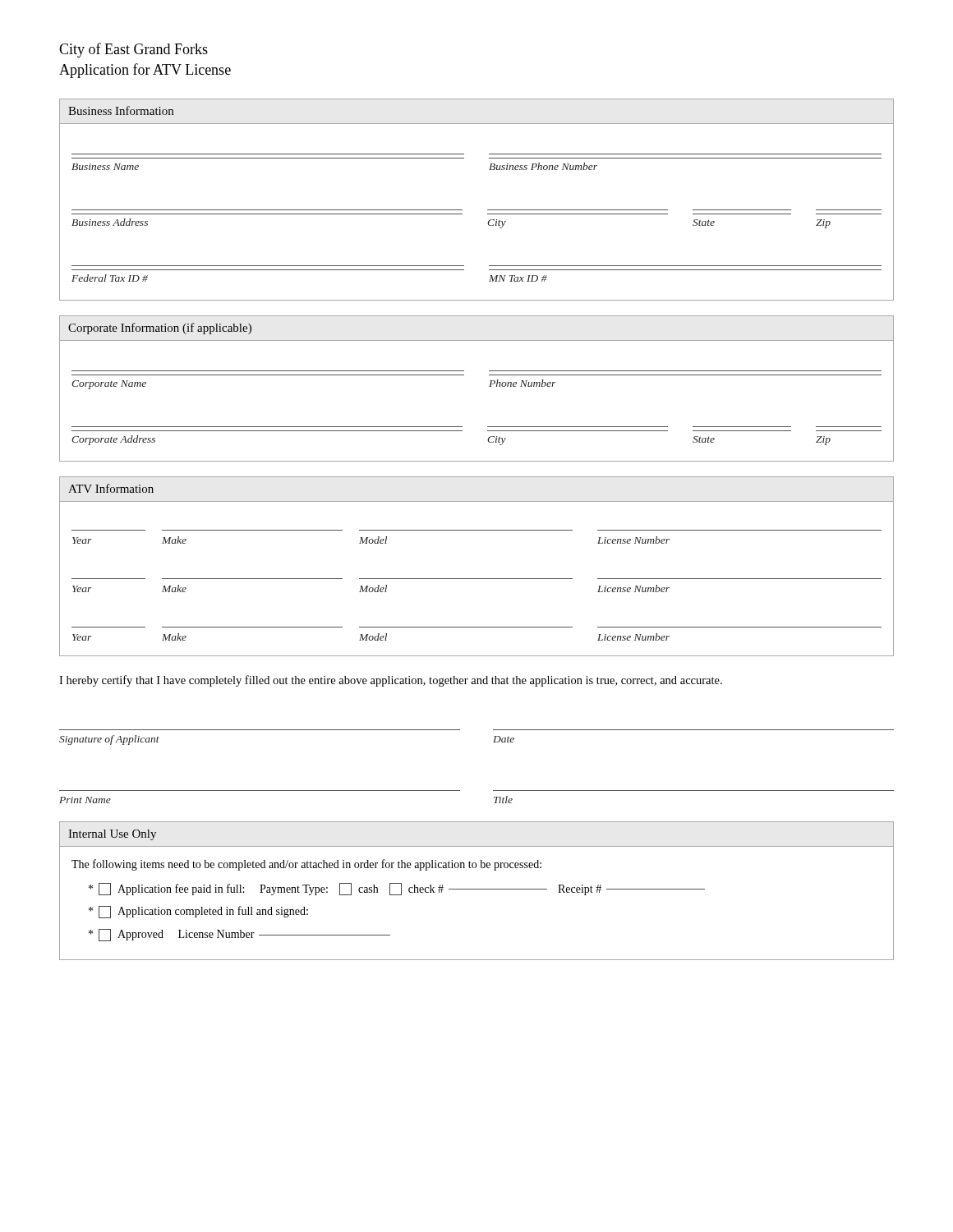This screenshot has width=953, height=1232.
Task: Find the list item that reads "*Application fee paid in"
Action: point(396,889)
